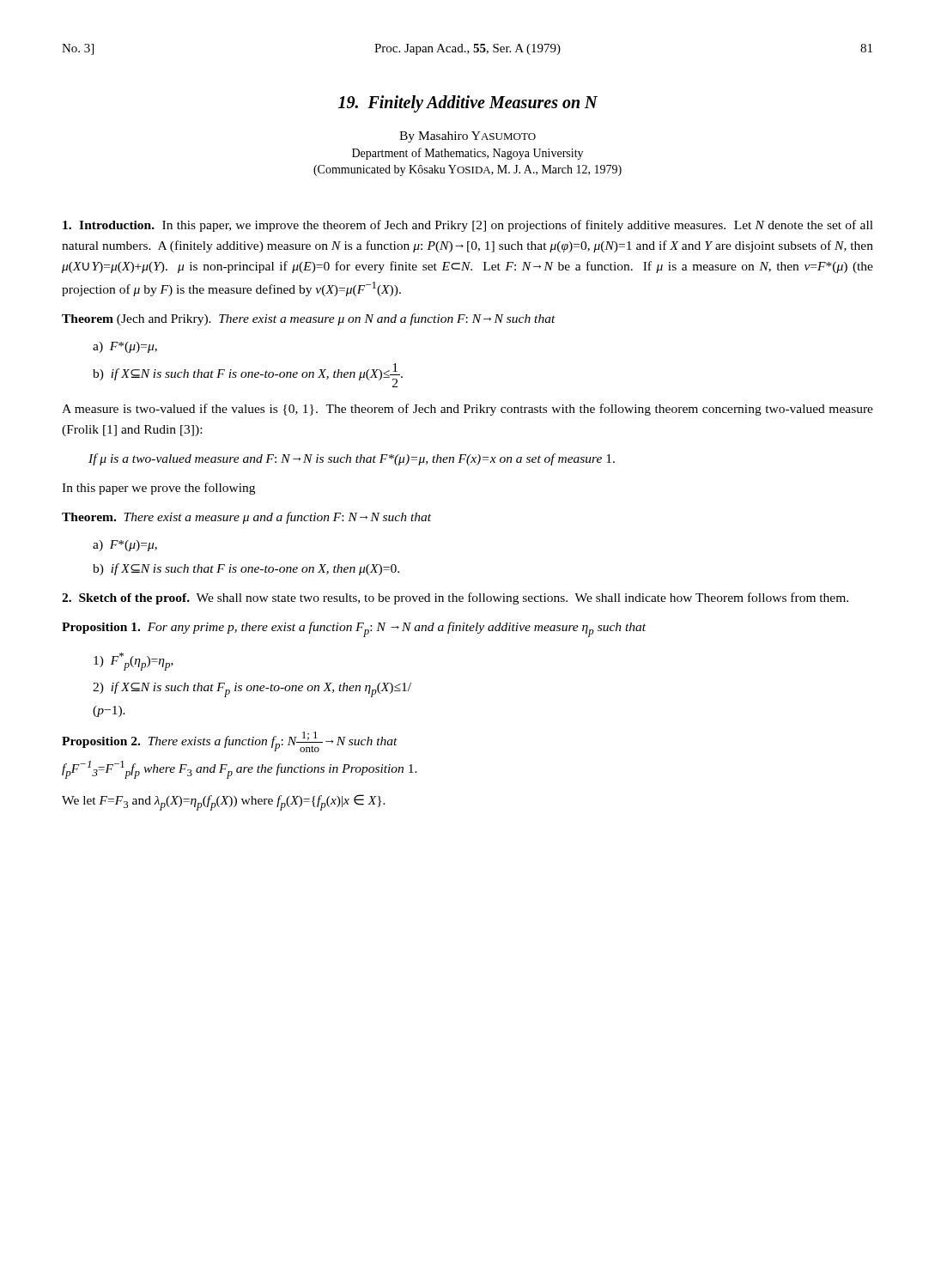This screenshot has height=1288, width=935.
Task: Click on the text block containing "Proposition 1. For"
Action: tap(468, 629)
